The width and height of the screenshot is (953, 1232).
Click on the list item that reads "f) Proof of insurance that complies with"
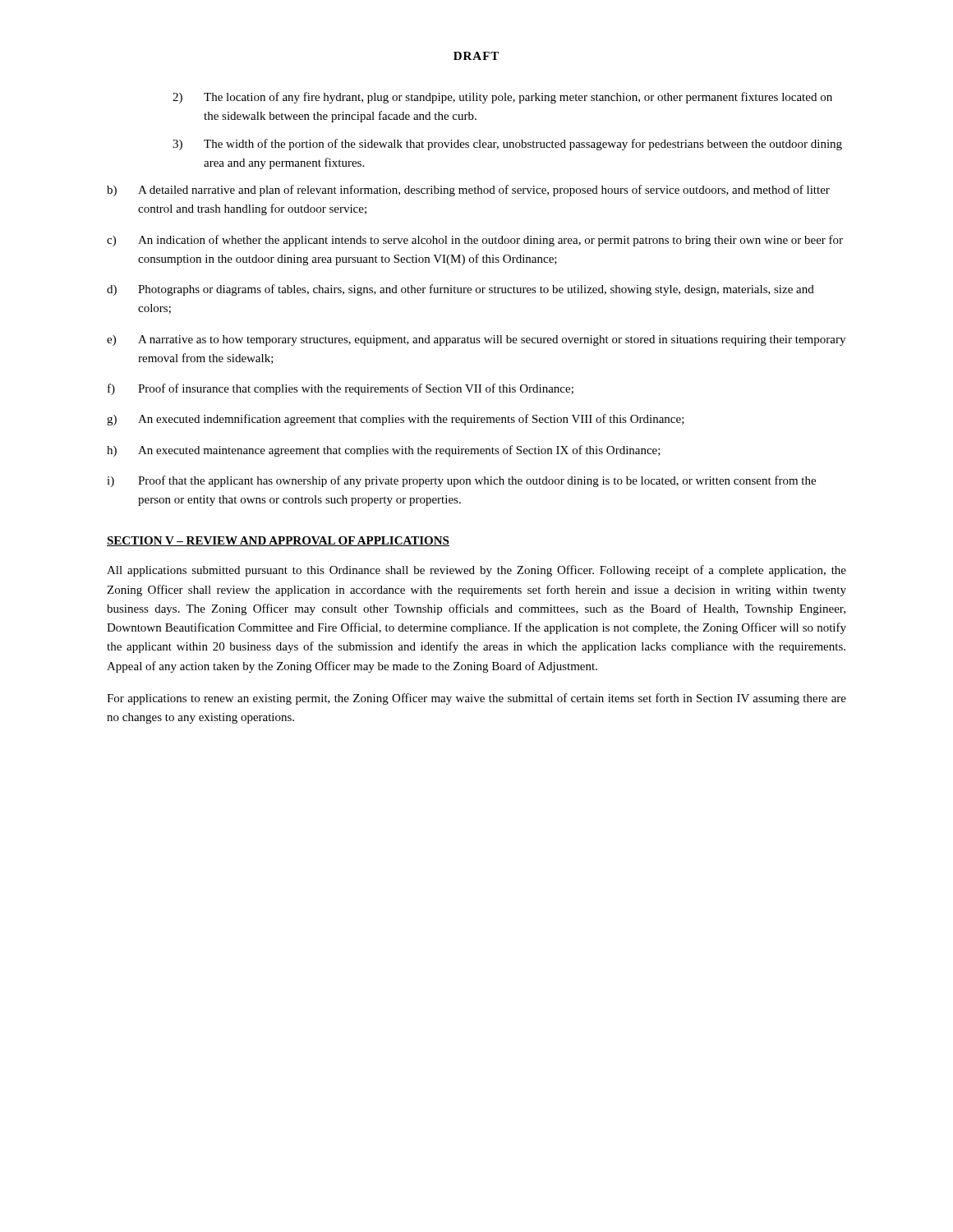(341, 389)
